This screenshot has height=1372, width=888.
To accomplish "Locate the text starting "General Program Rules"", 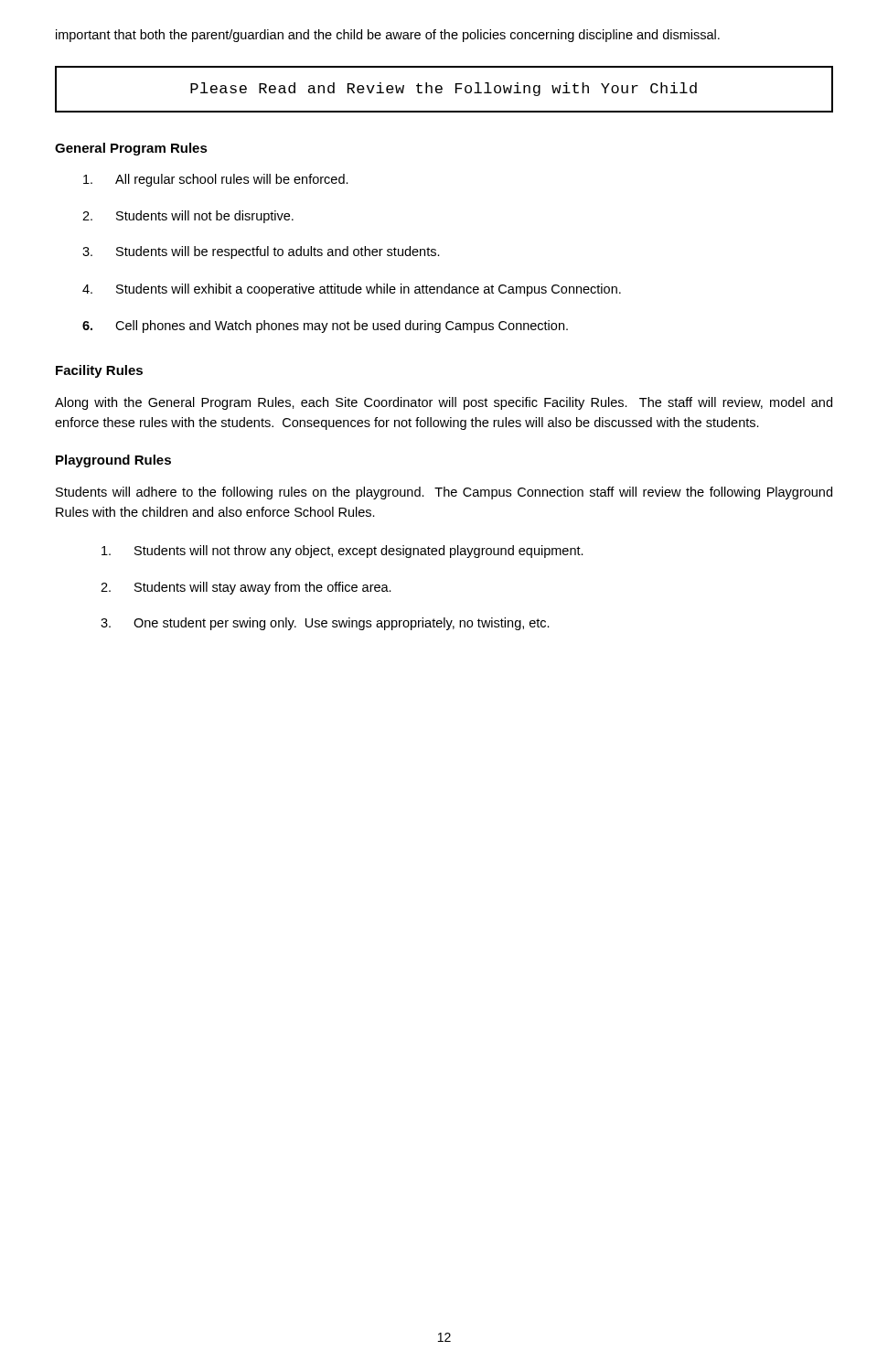I will [131, 147].
